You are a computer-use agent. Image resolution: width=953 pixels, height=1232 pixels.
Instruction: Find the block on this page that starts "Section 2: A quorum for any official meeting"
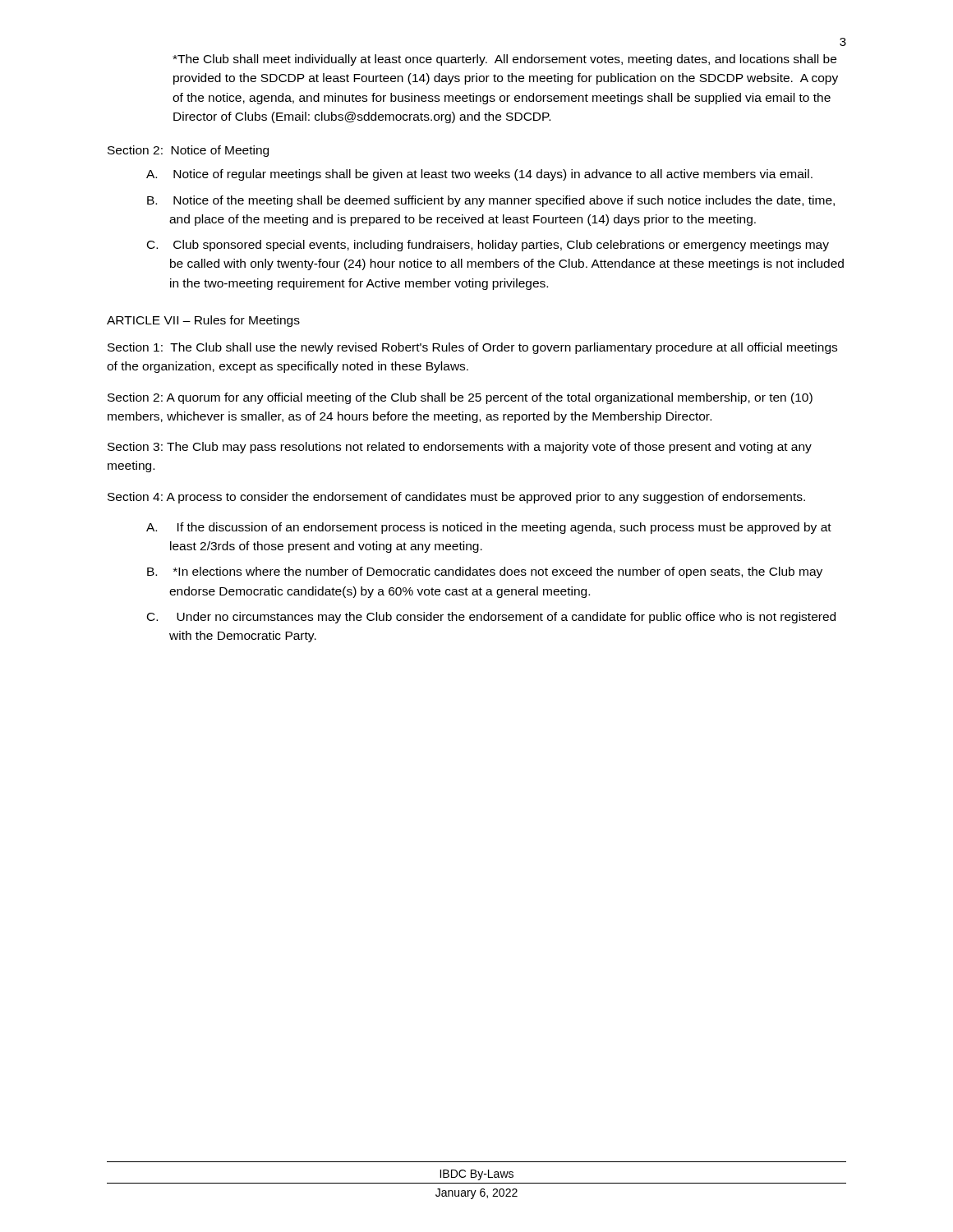pyautogui.click(x=460, y=406)
